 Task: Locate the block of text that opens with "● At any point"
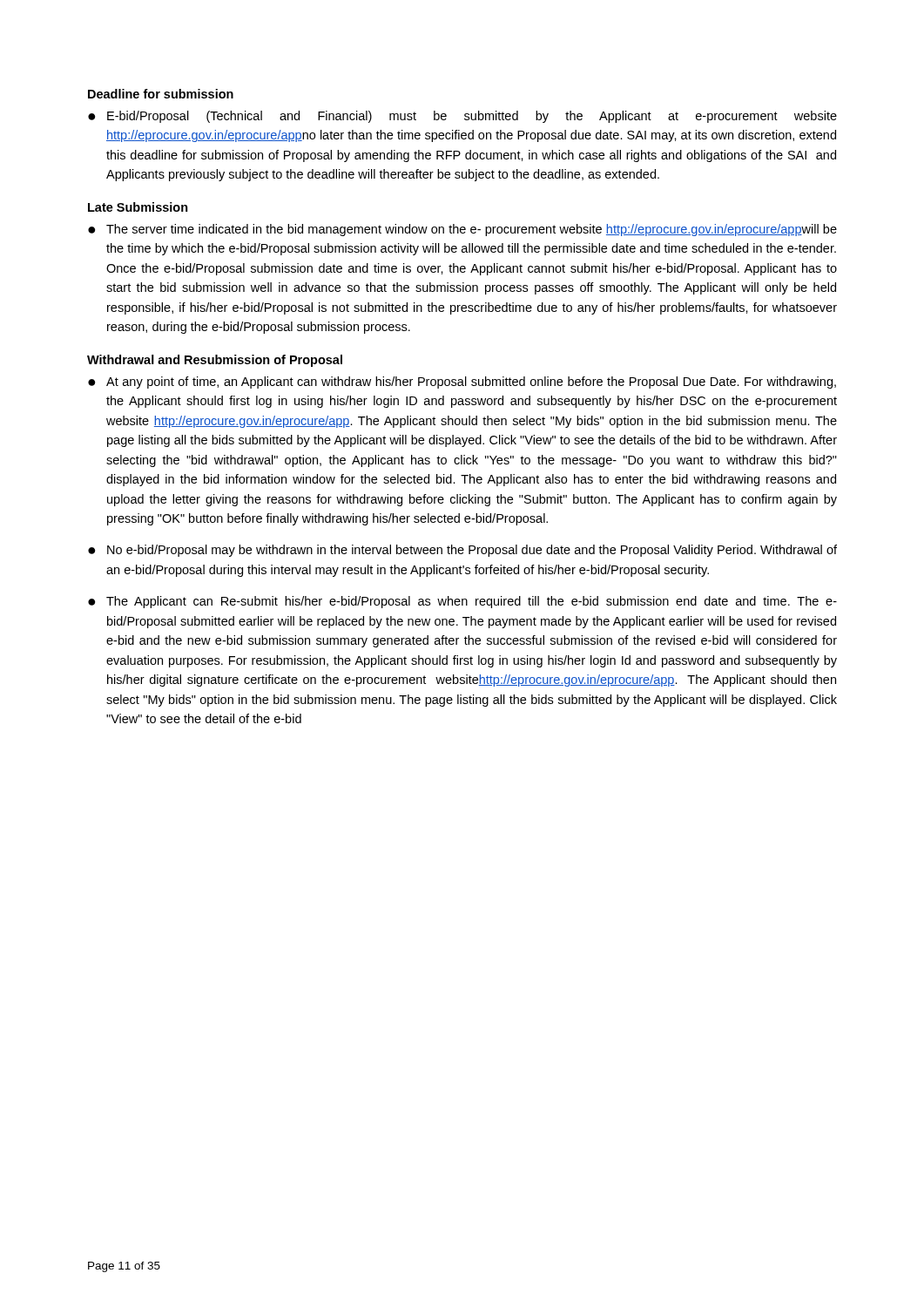click(462, 450)
